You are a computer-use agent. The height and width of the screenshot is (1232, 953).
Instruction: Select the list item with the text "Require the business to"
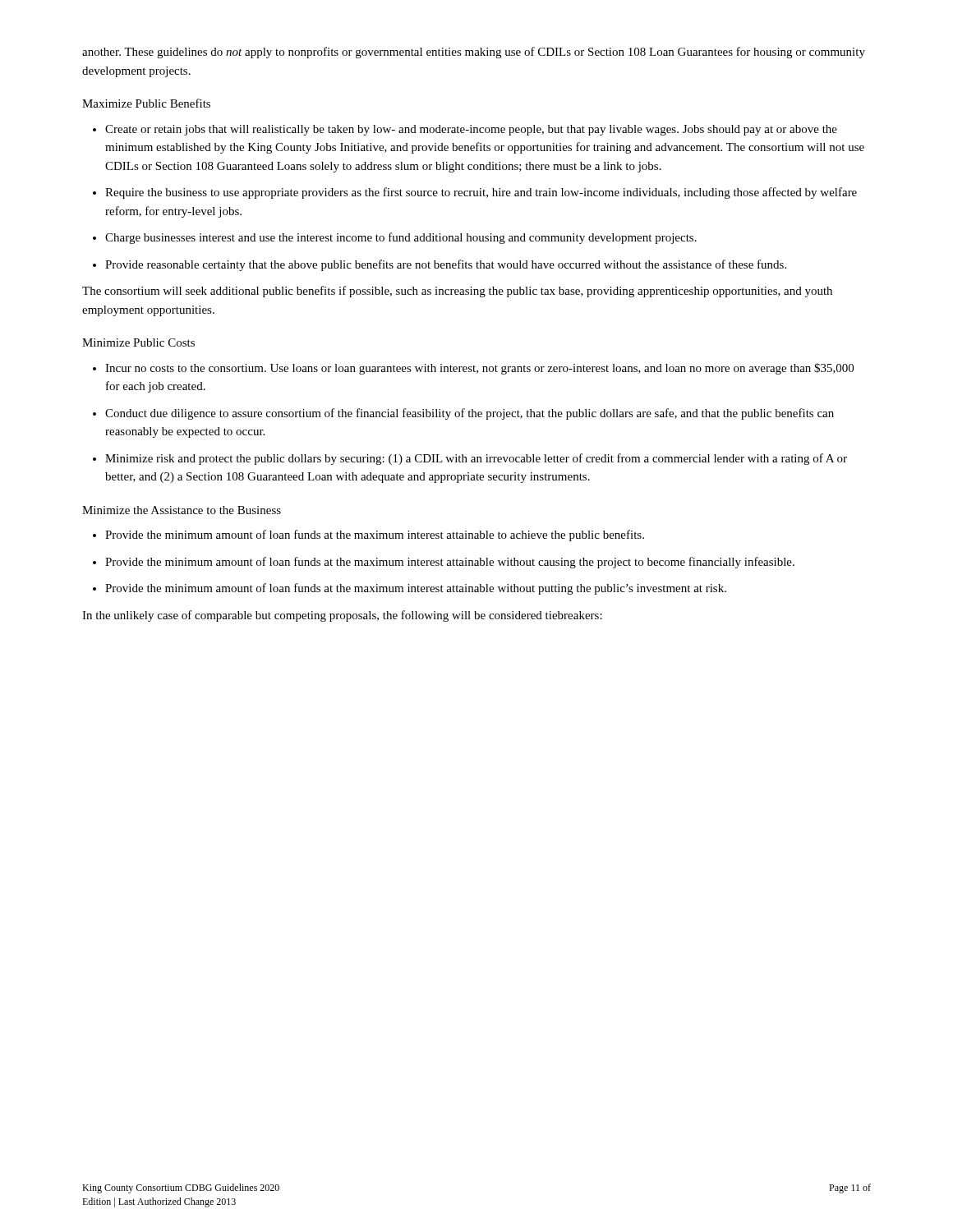coord(481,201)
